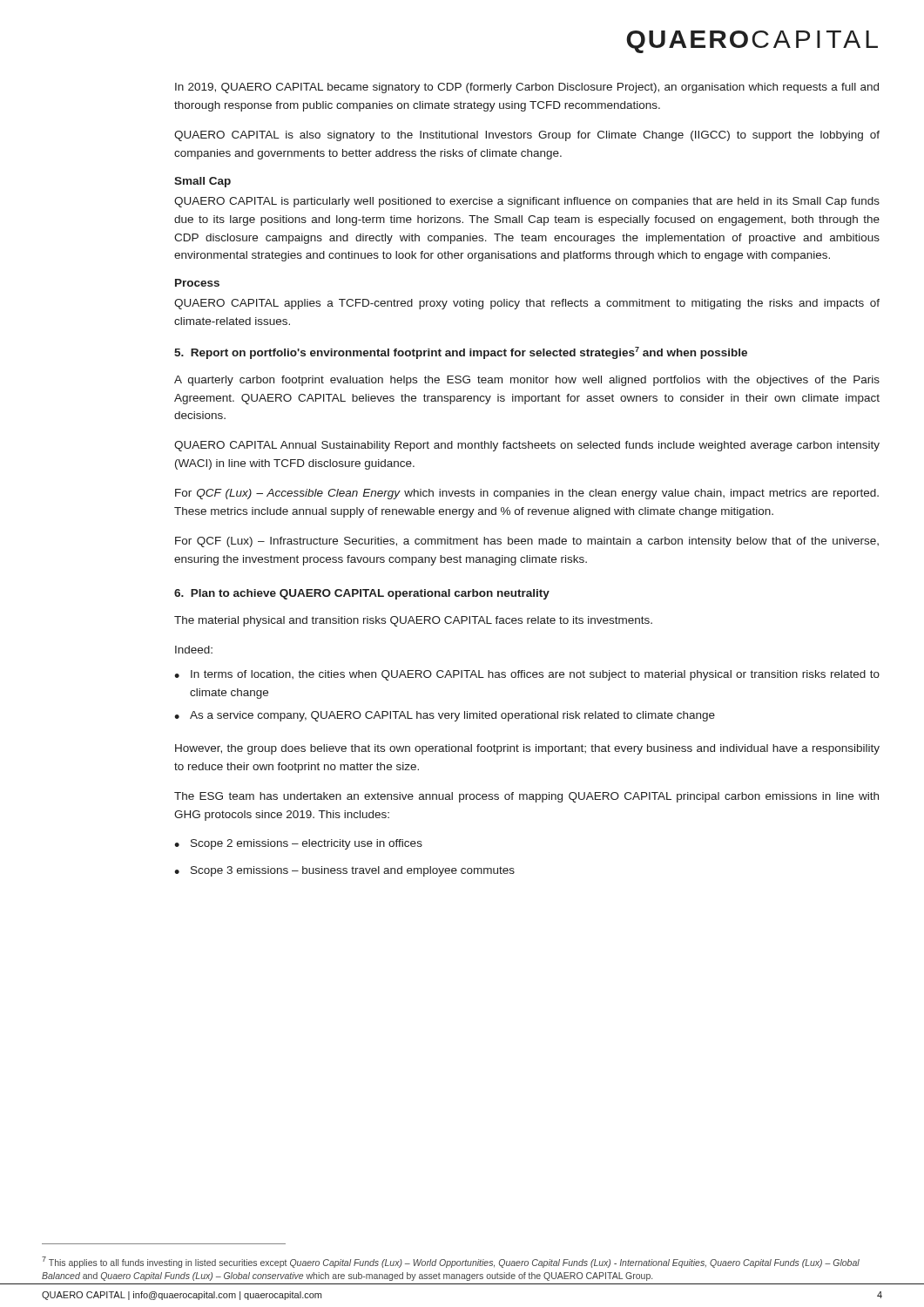The width and height of the screenshot is (924, 1307).
Task: Point to the region starting "• Scope 2 emissions –"
Action: coord(298,844)
